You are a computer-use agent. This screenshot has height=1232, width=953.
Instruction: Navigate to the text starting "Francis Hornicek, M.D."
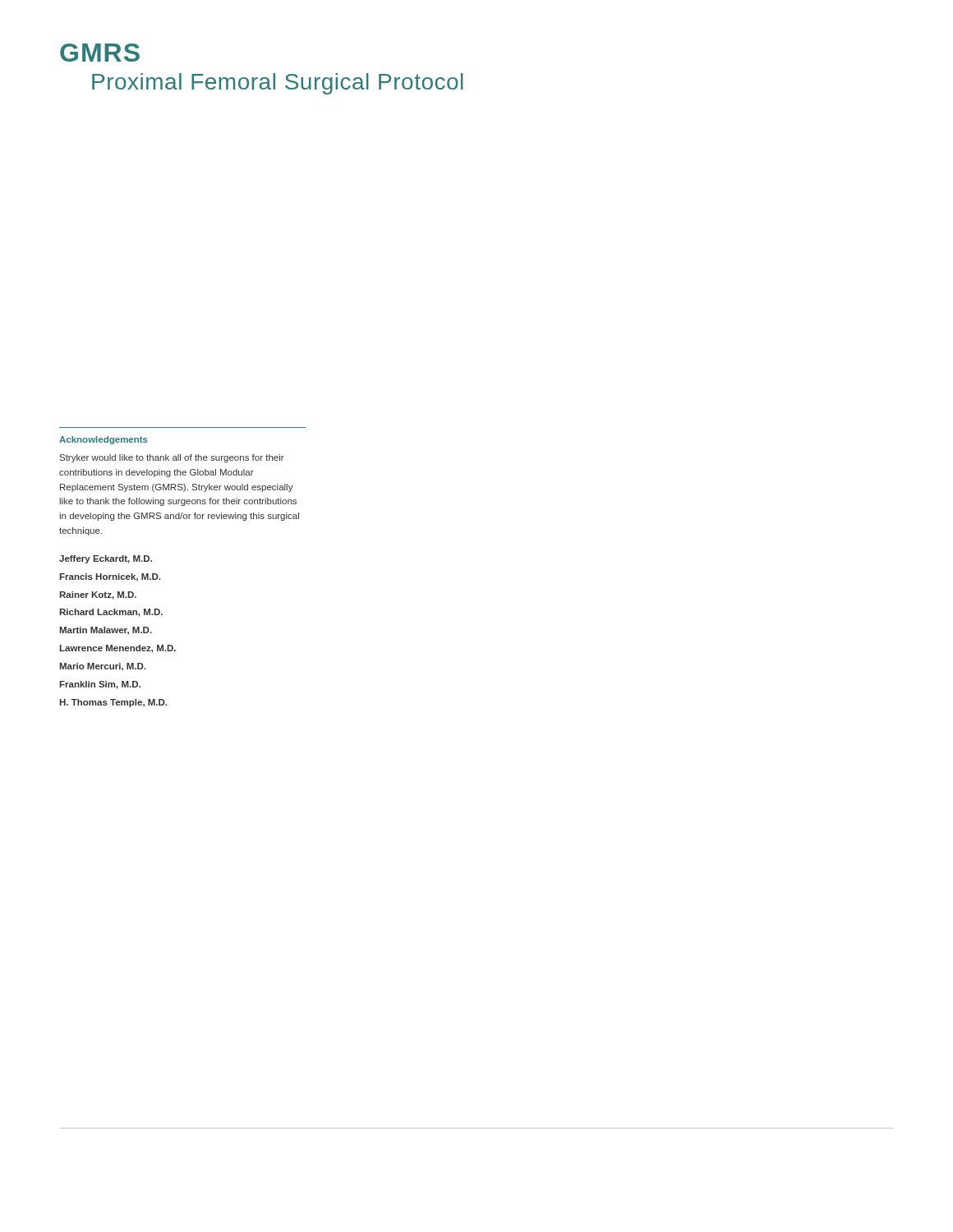pyautogui.click(x=110, y=576)
